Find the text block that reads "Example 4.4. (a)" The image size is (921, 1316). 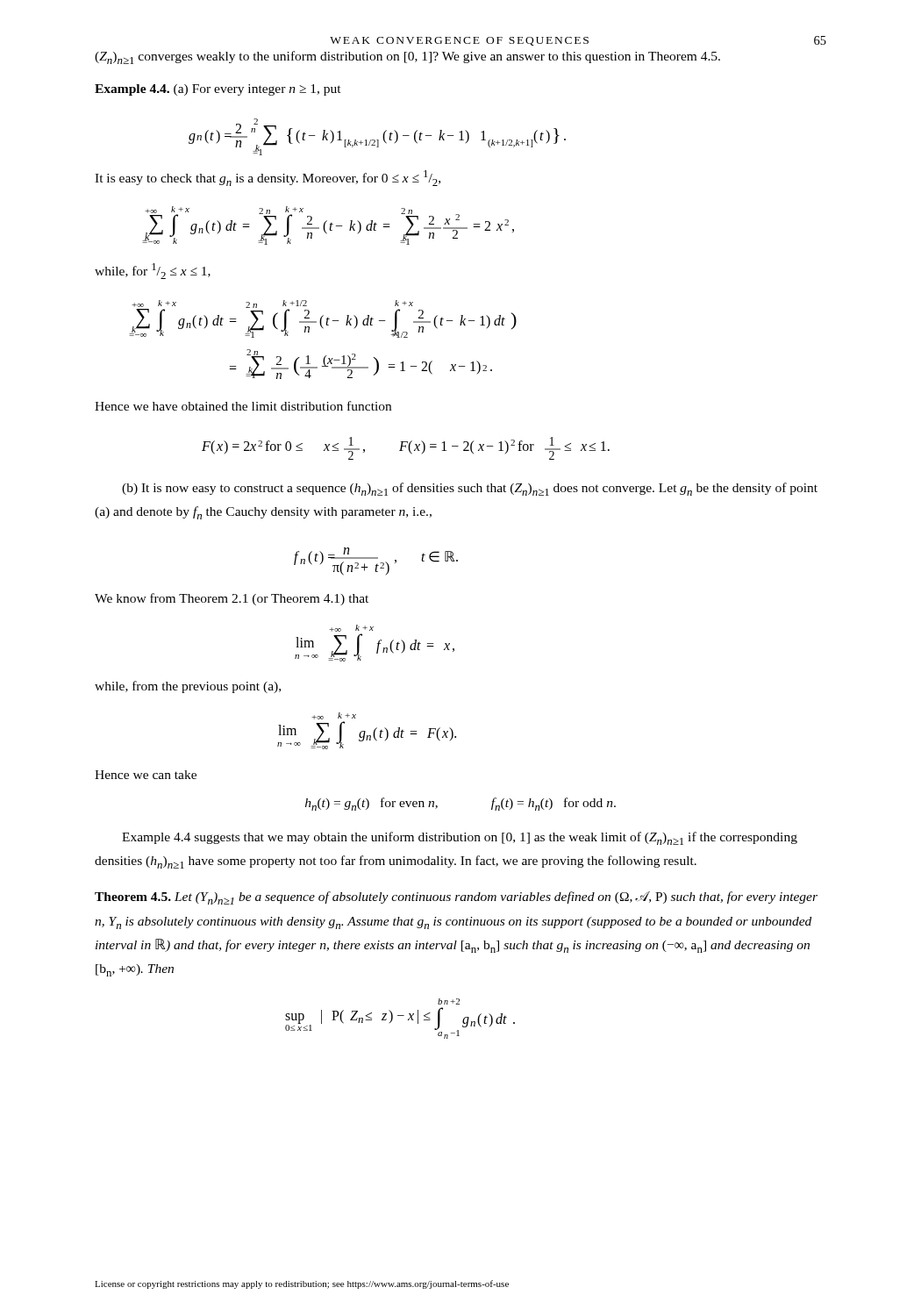pyautogui.click(x=218, y=90)
